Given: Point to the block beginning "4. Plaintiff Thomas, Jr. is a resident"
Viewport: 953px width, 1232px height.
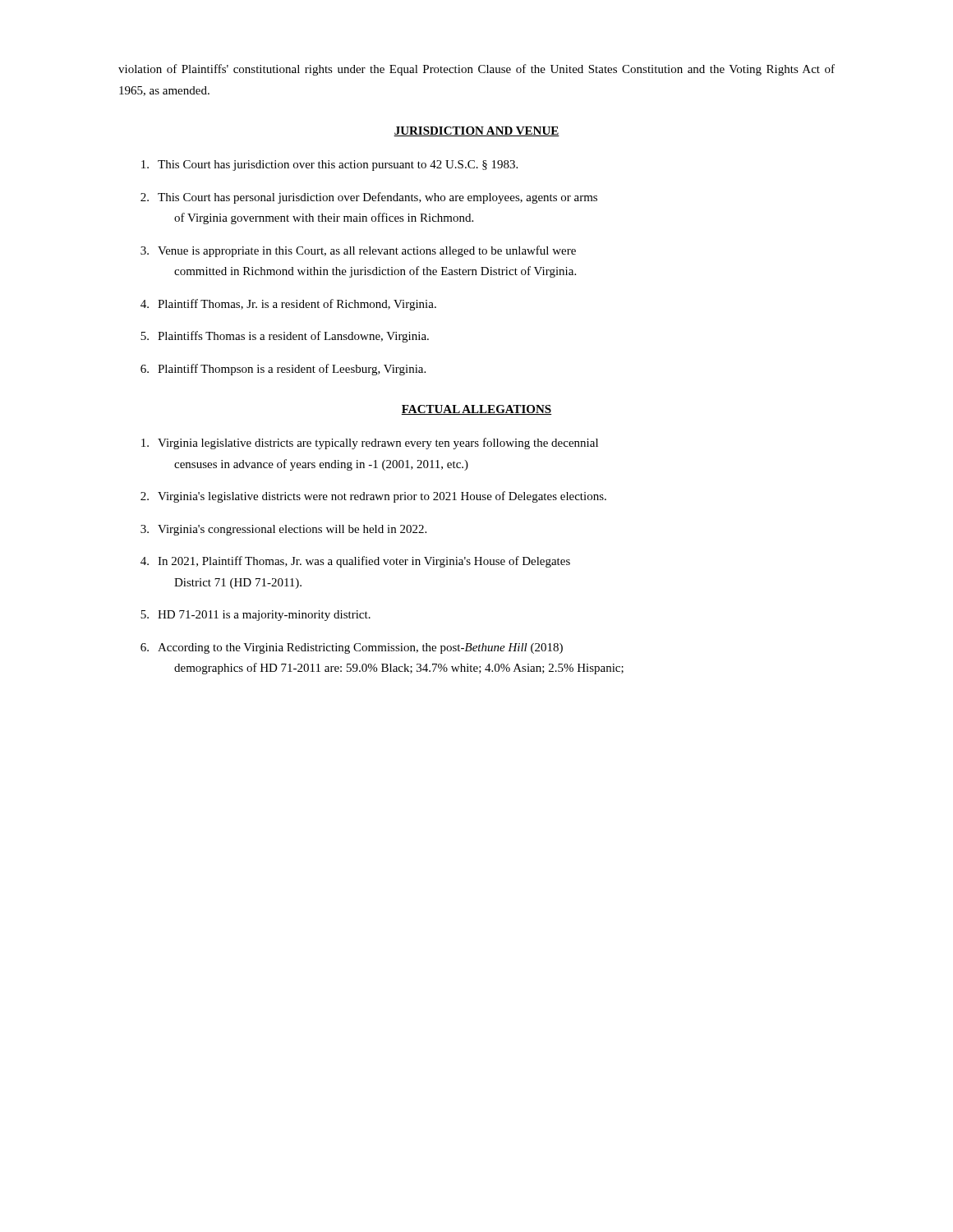Looking at the screenshot, I should click(x=288, y=305).
